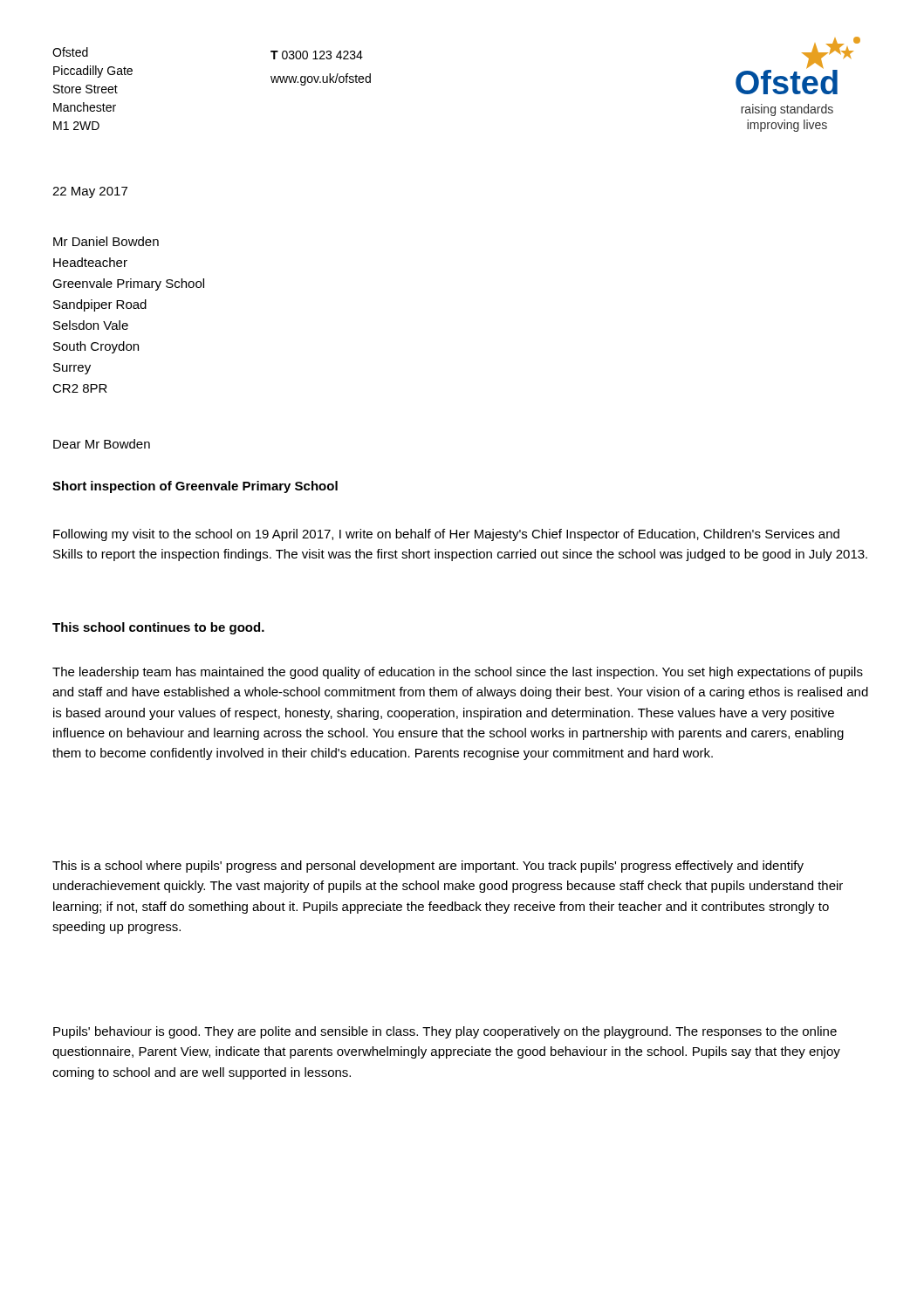The image size is (924, 1309).
Task: Locate the logo
Action: [x=789, y=87]
